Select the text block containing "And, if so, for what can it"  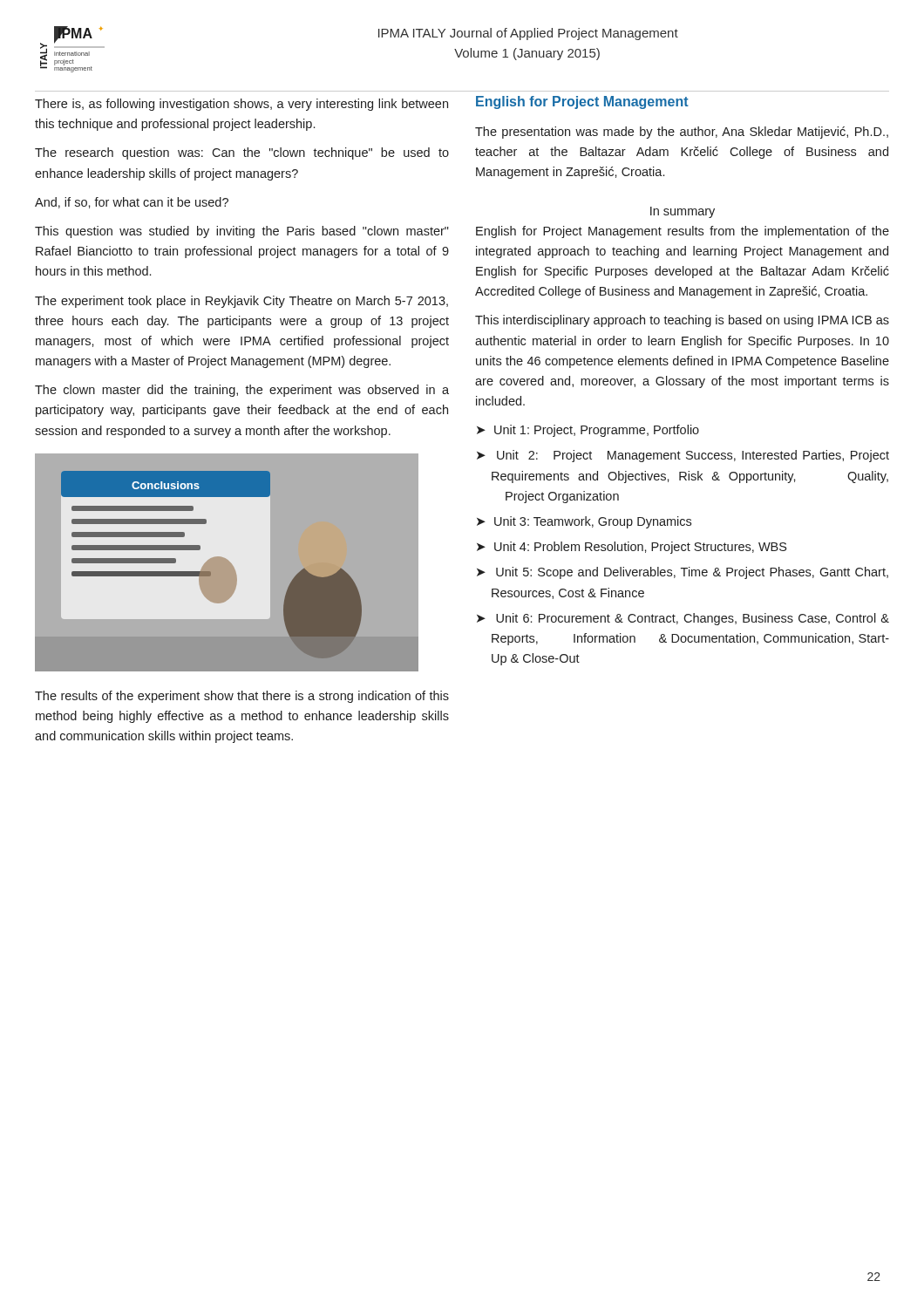(132, 202)
